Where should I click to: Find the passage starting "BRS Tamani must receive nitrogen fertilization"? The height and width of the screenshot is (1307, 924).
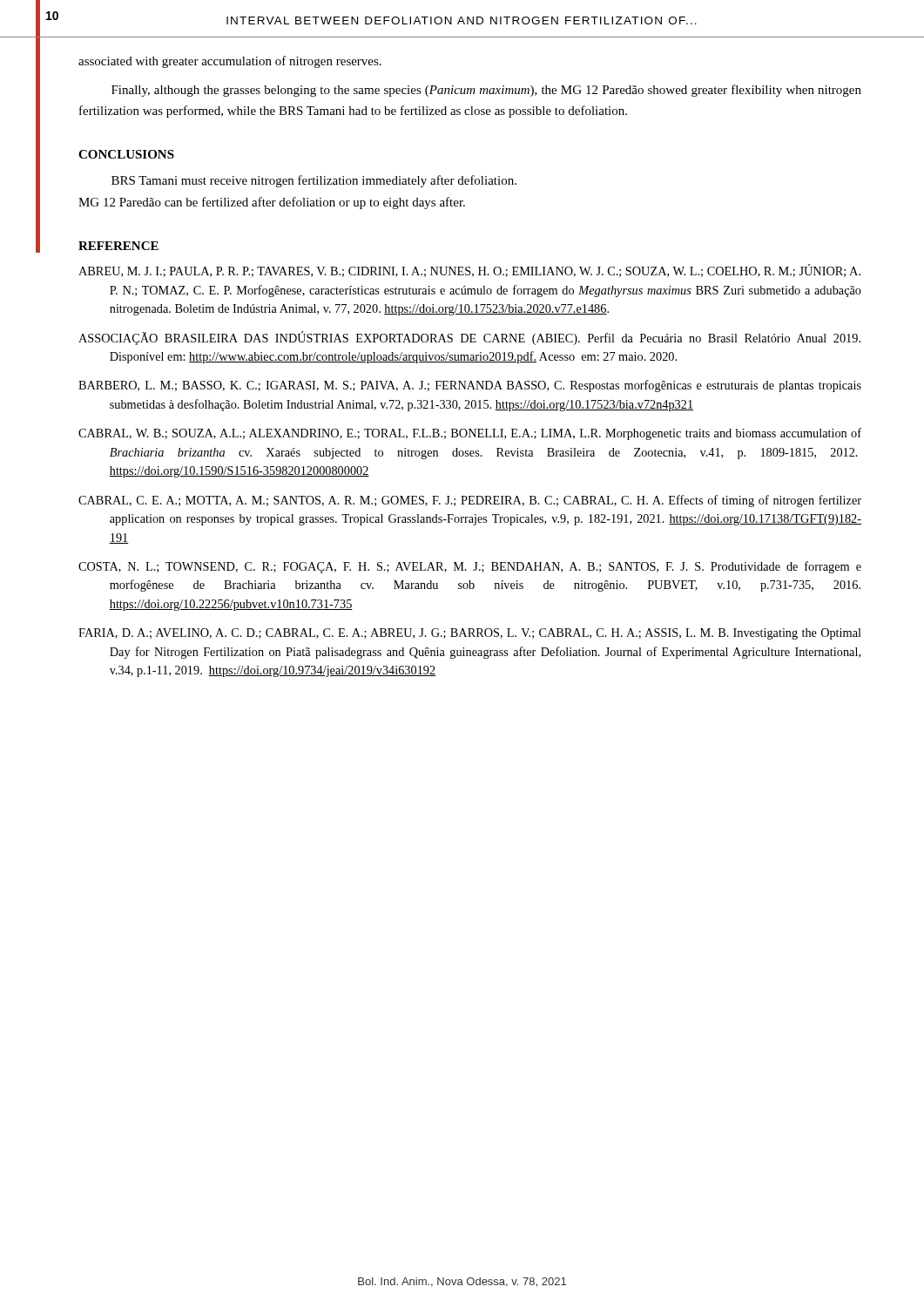pos(470,181)
